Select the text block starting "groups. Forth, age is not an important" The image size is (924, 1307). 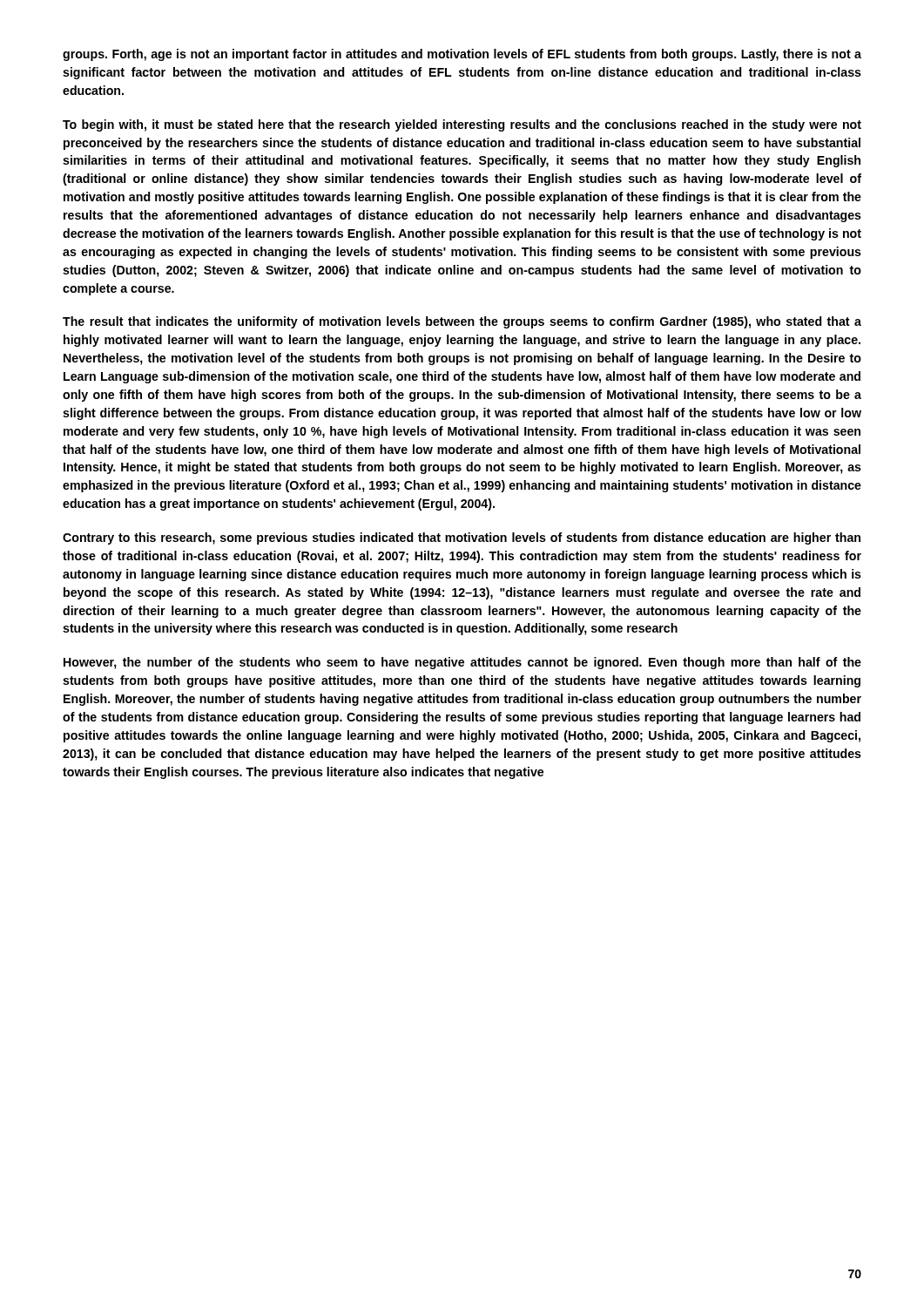click(462, 72)
